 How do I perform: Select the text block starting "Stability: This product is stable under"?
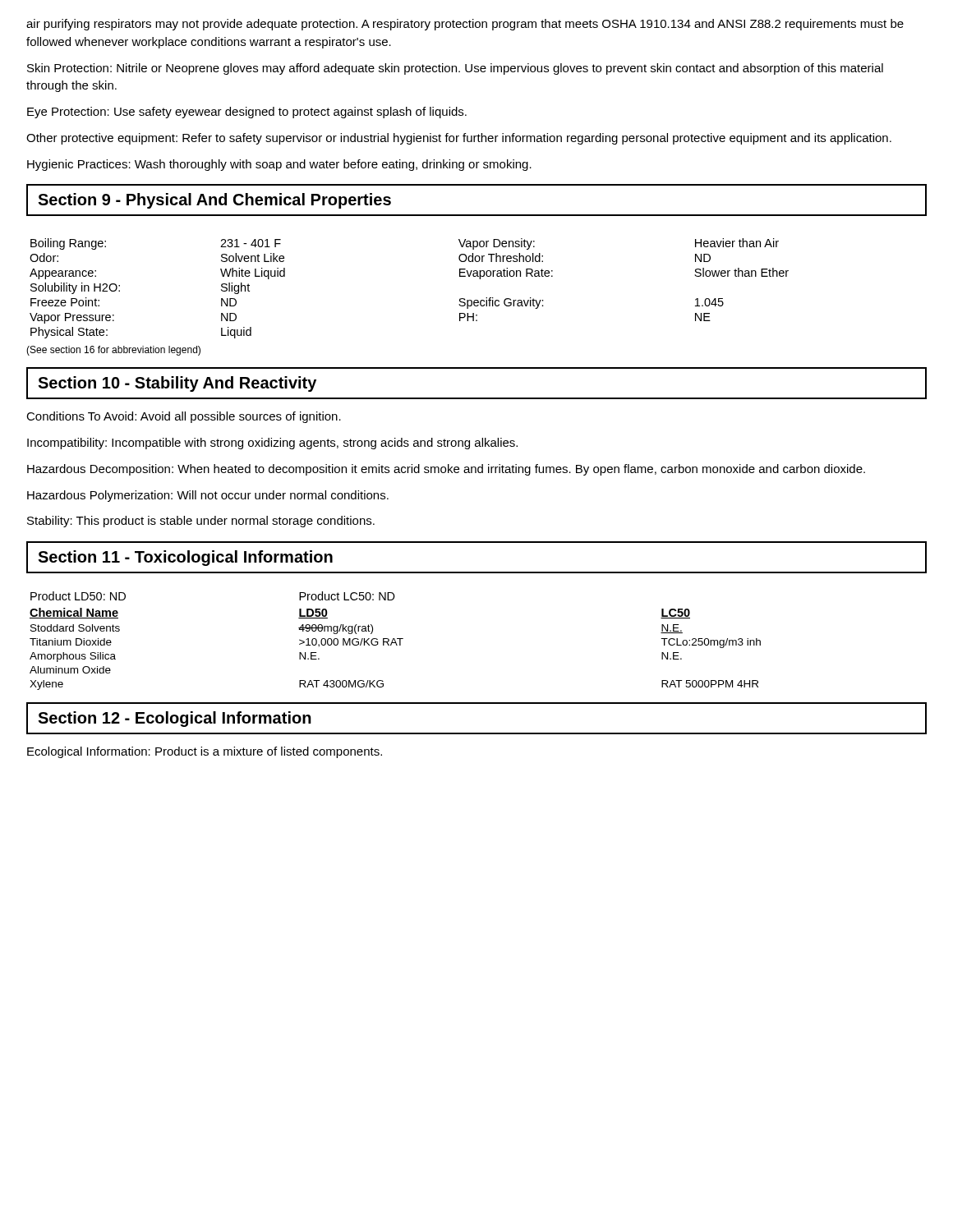(x=201, y=521)
